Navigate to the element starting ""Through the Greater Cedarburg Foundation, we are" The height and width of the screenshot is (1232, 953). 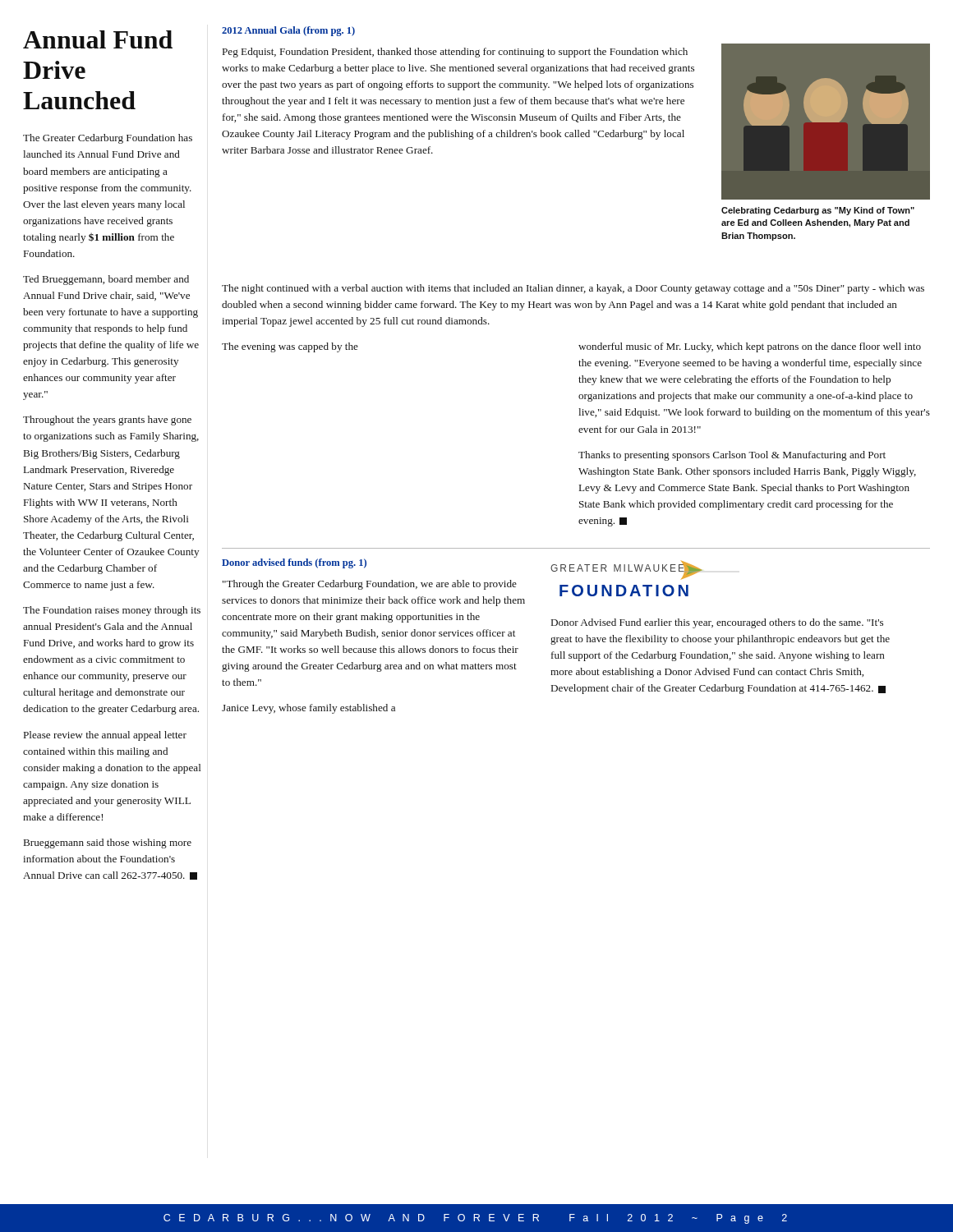375,646
